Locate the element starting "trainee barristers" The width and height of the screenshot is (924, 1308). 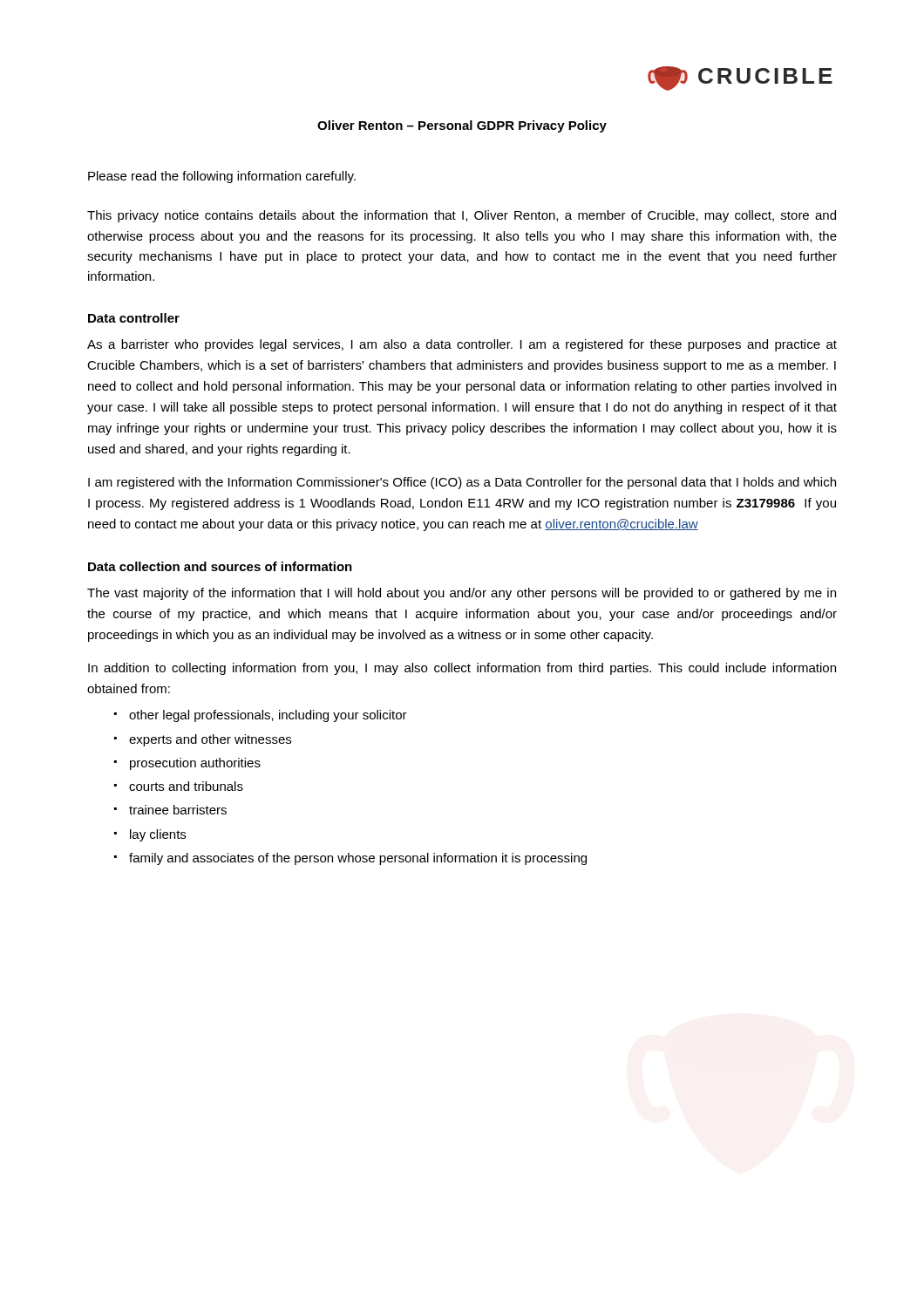pos(178,810)
